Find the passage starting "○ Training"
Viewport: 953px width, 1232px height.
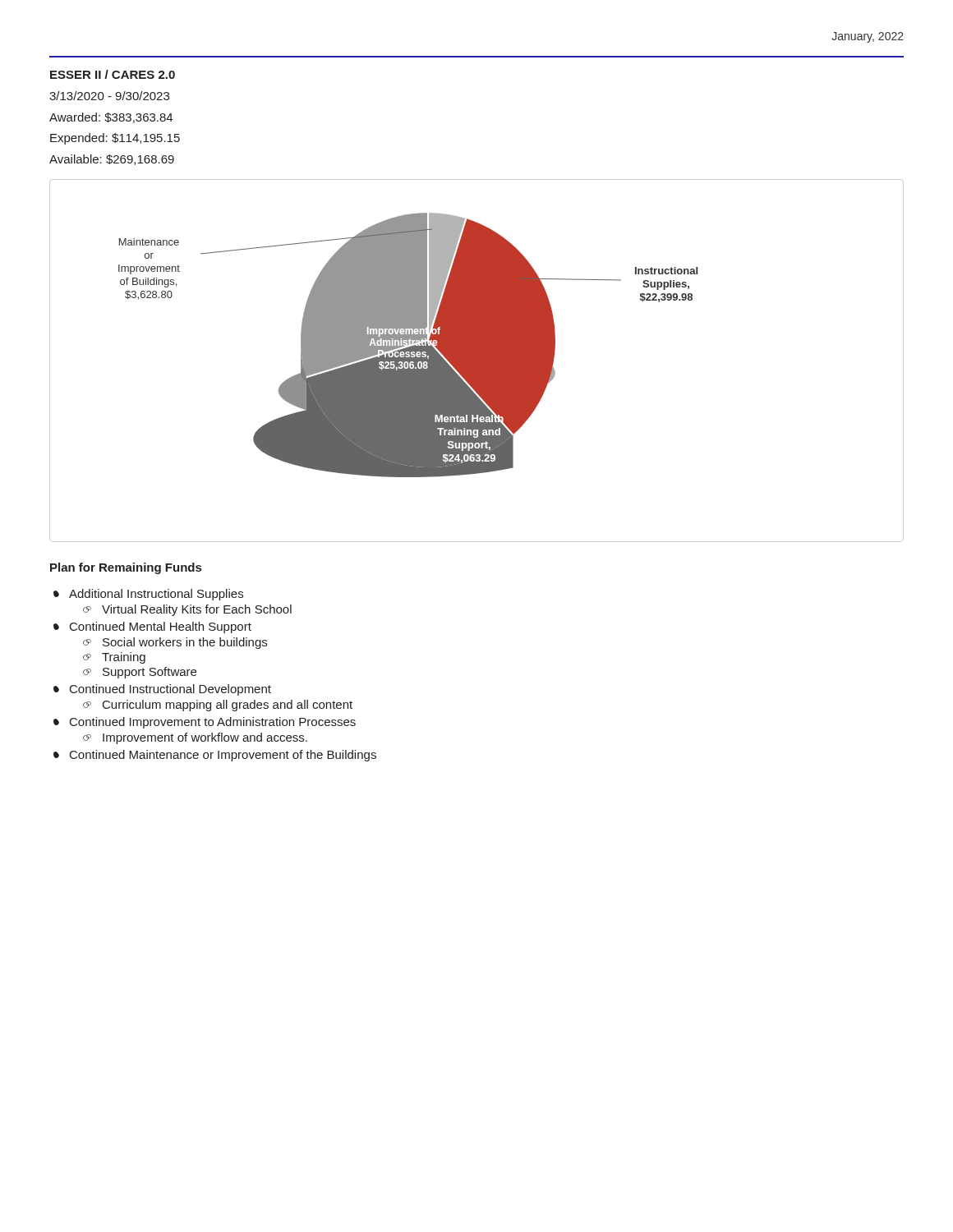114,657
